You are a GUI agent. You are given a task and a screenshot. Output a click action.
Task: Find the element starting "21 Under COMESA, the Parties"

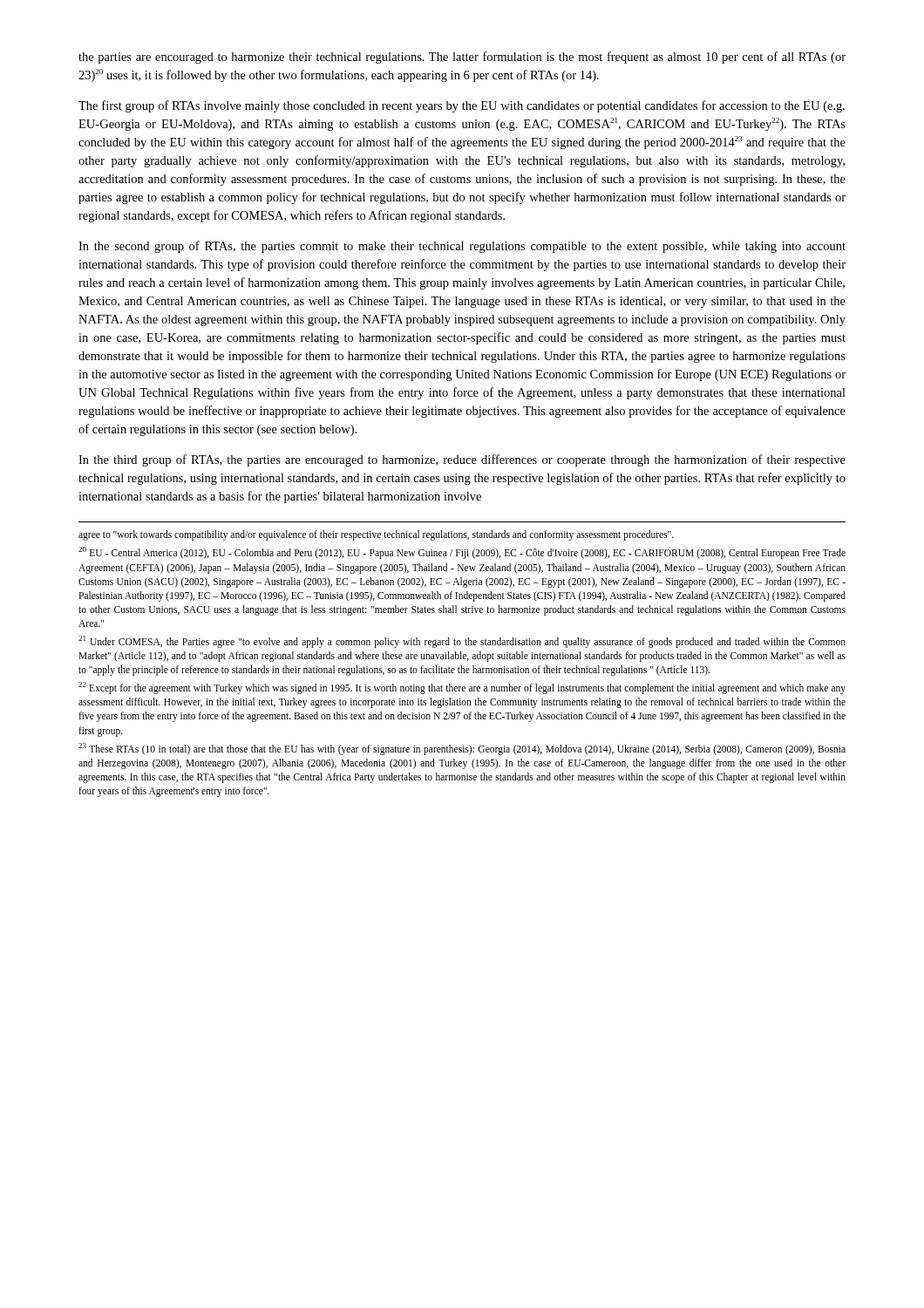[462, 655]
